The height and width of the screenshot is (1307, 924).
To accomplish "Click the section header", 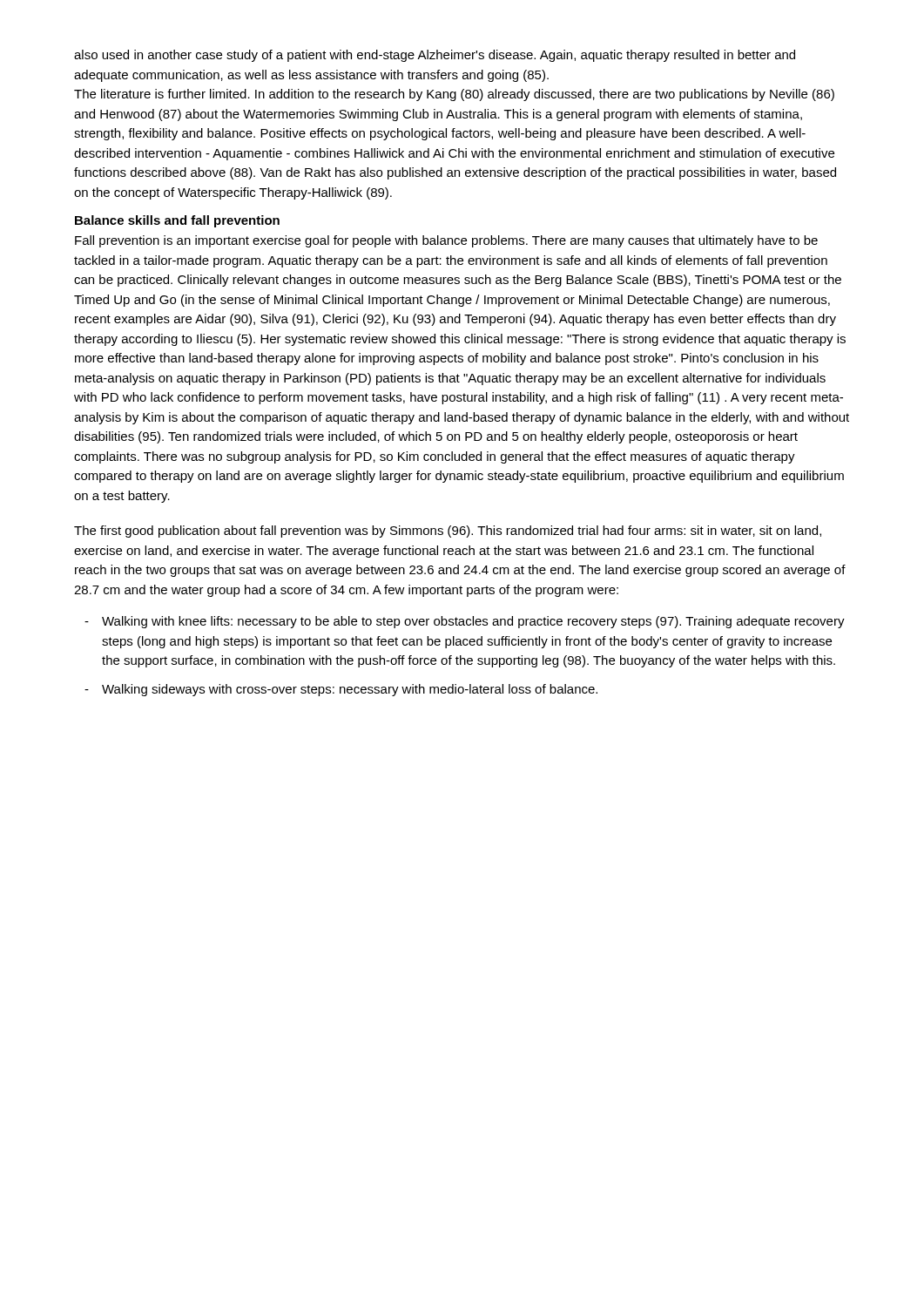I will point(177,220).
